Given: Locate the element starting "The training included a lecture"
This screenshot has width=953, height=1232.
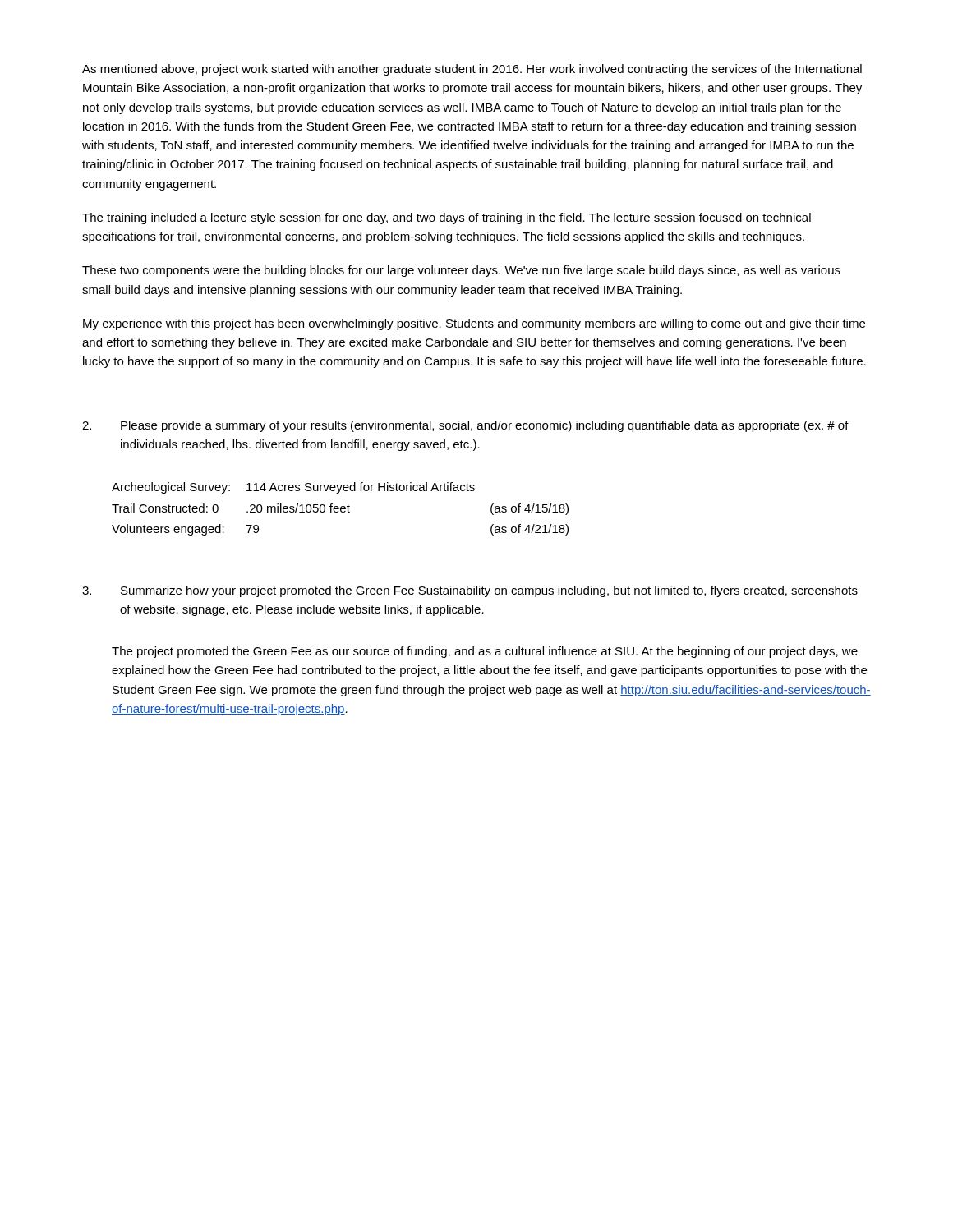Looking at the screenshot, I should [x=447, y=227].
